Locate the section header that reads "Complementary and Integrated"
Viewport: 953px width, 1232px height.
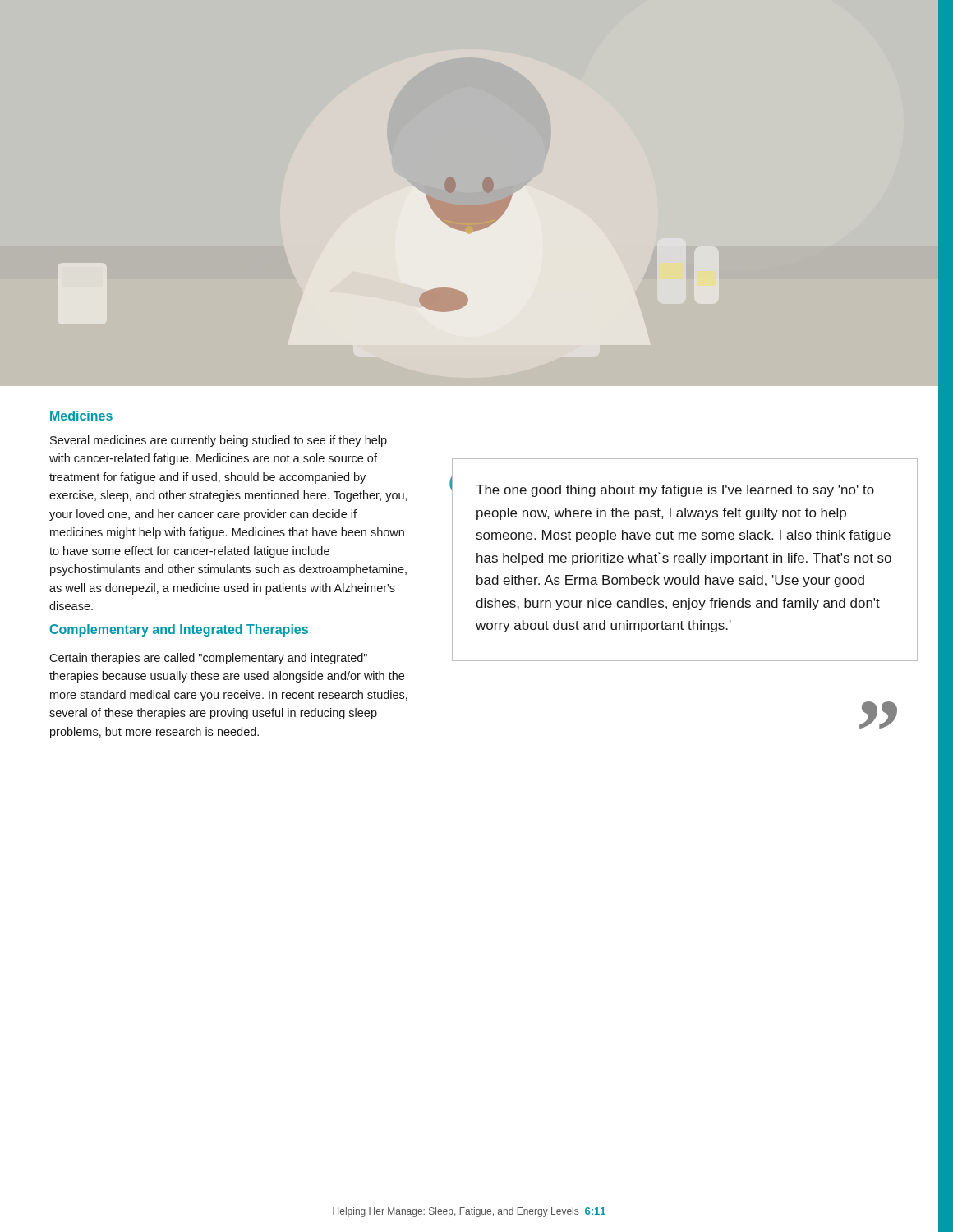230,630
